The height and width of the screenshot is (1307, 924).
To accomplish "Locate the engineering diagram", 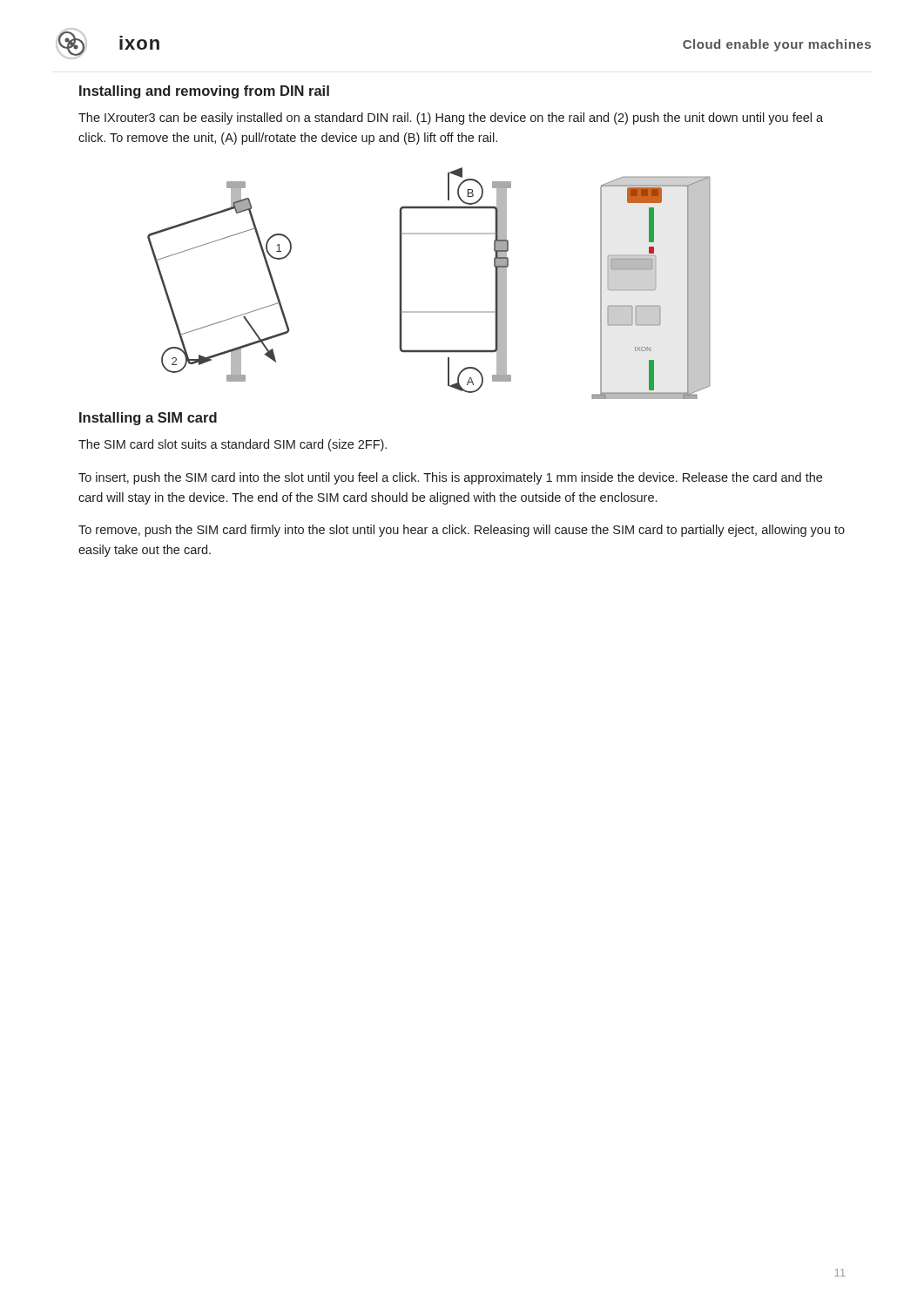I will click(462, 282).
